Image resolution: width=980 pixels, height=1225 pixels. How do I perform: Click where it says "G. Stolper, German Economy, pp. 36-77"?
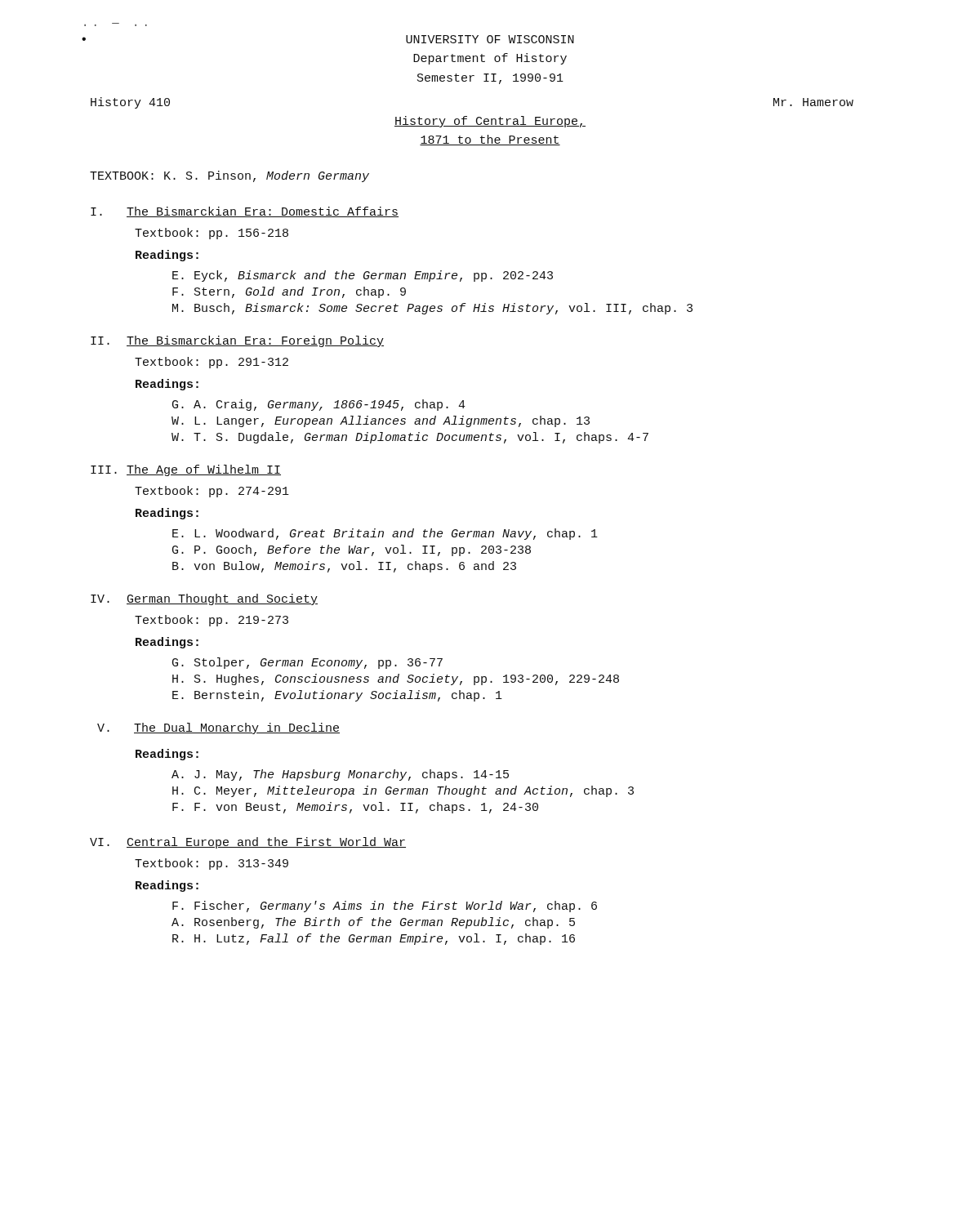click(308, 664)
